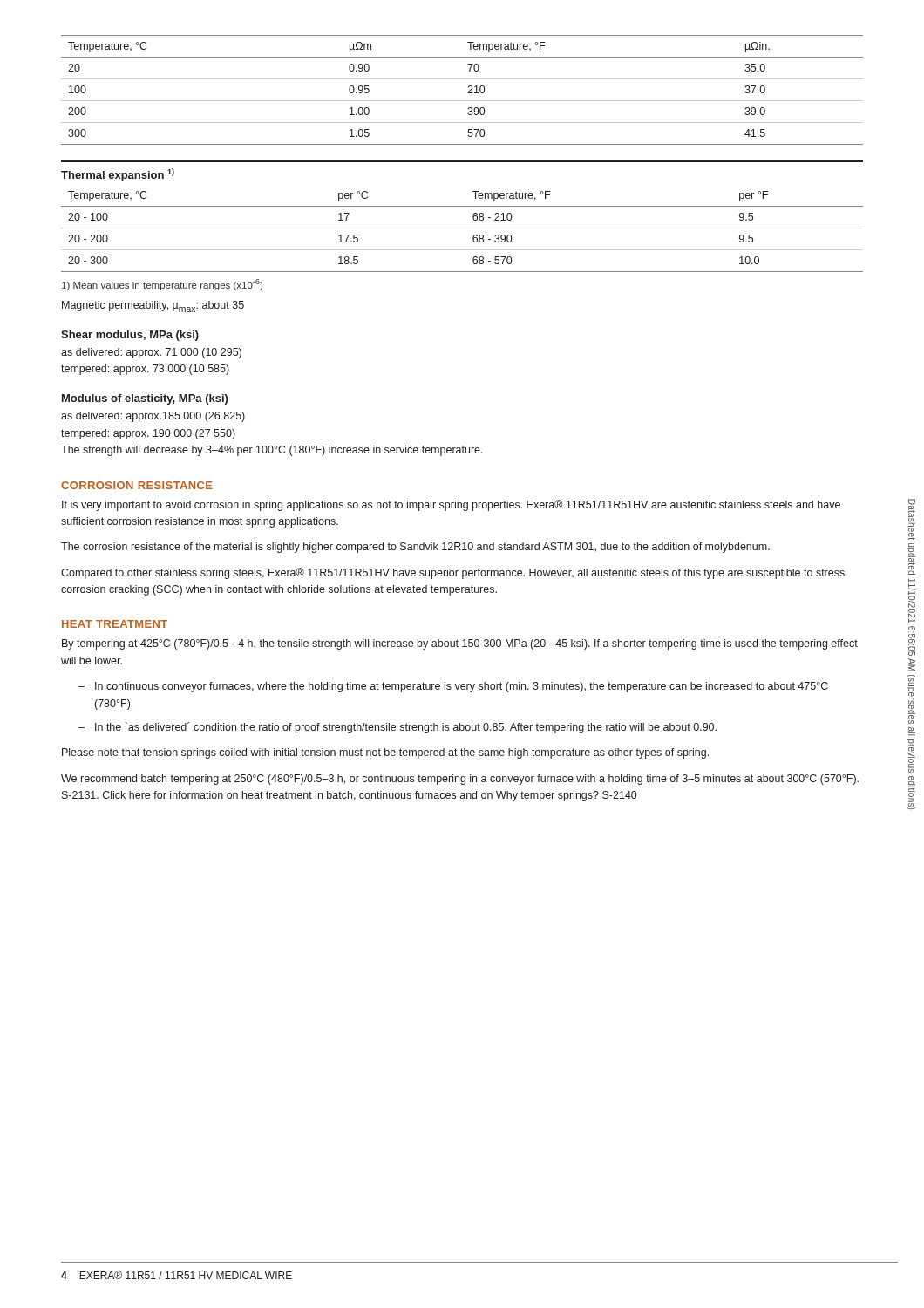Locate the block starting "Thermal expansion 1)"
The height and width of the screenshot is (1308, 924).
[x=118, y=175]
